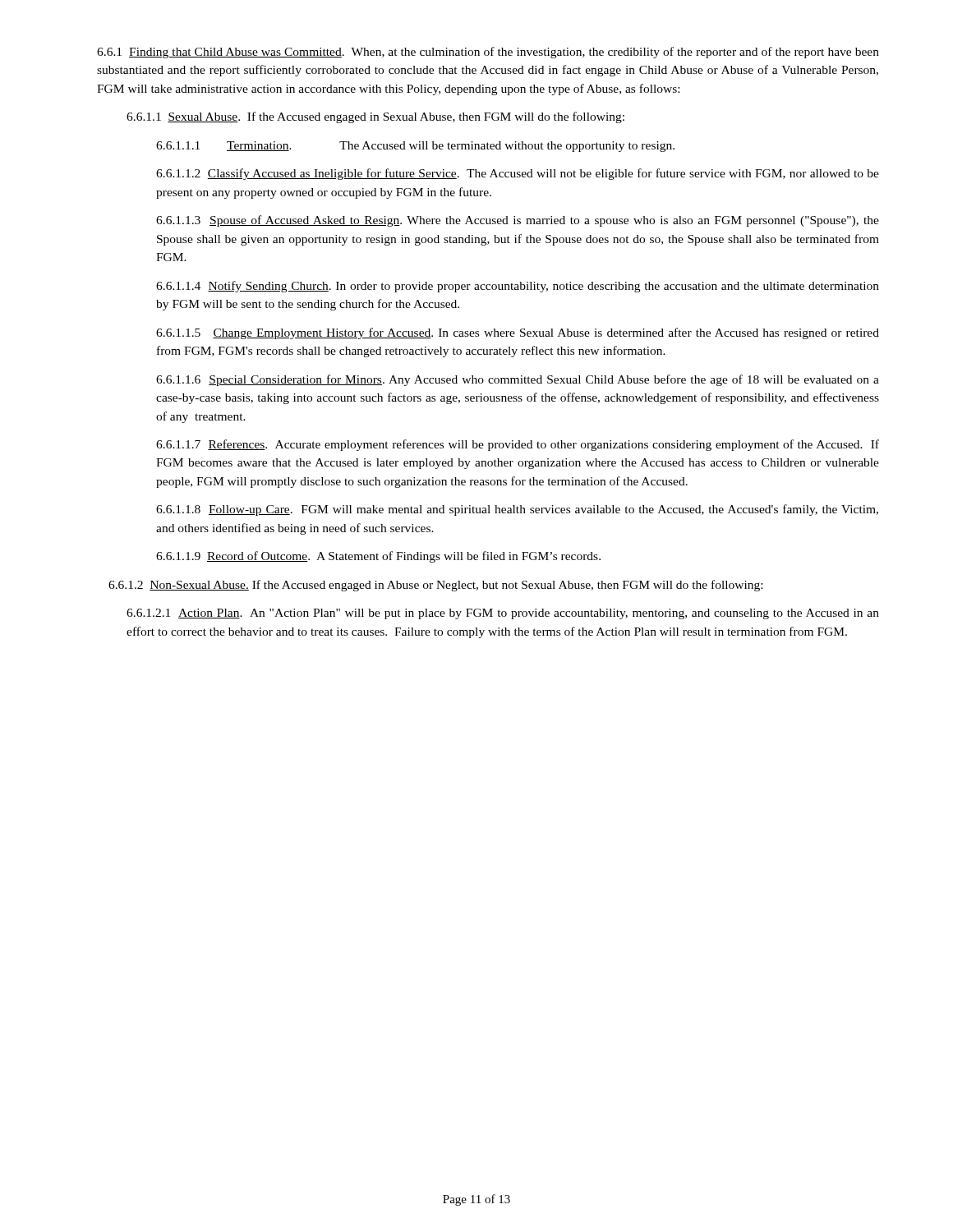The height and width of the screenshot is (1232, 953).
Task: Click on the text starting "6.1.1.4 Notify Sending"
Action: click(x=518, y=294)
